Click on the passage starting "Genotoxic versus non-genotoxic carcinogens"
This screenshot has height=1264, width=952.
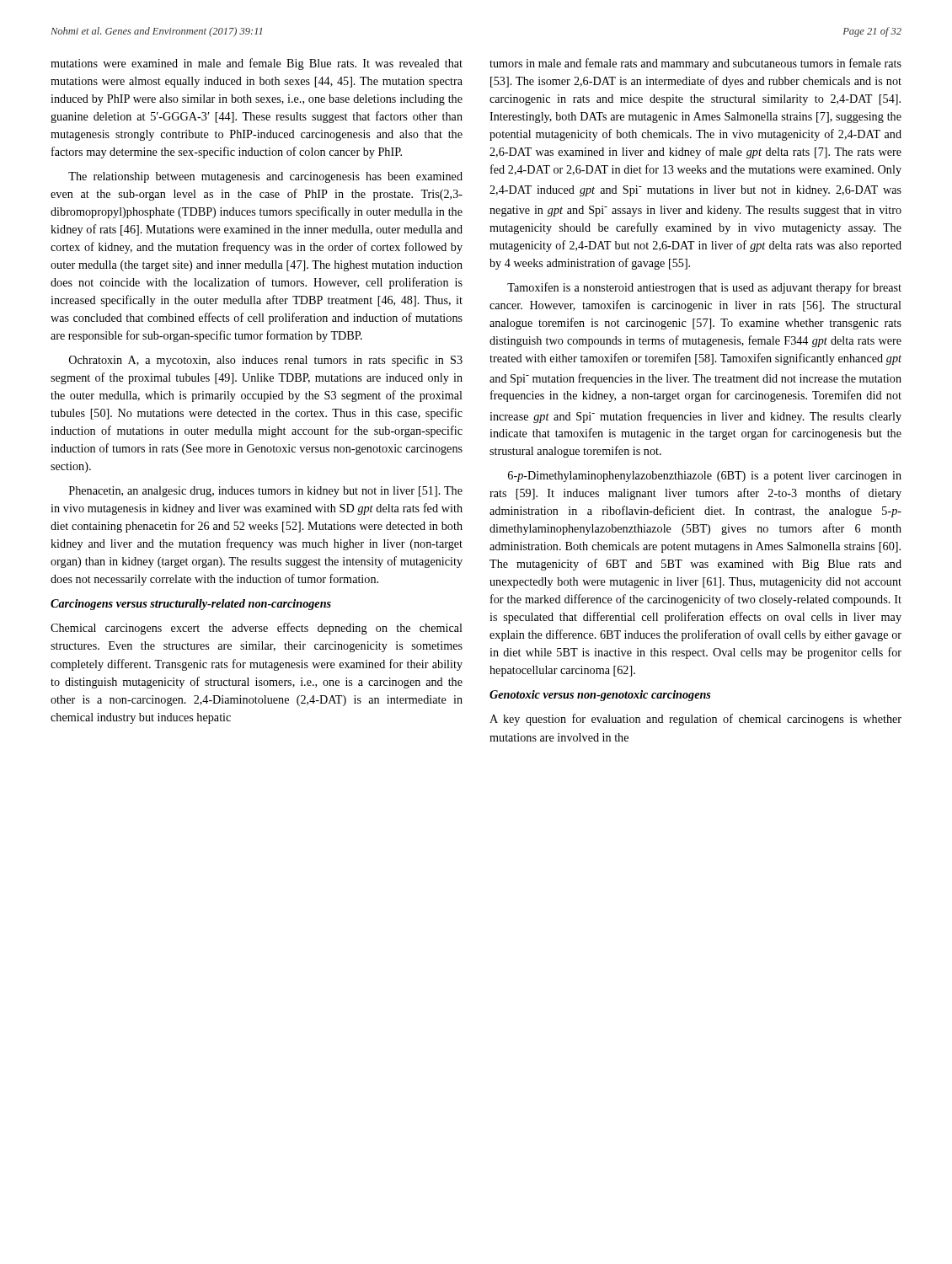coord(695,695)
